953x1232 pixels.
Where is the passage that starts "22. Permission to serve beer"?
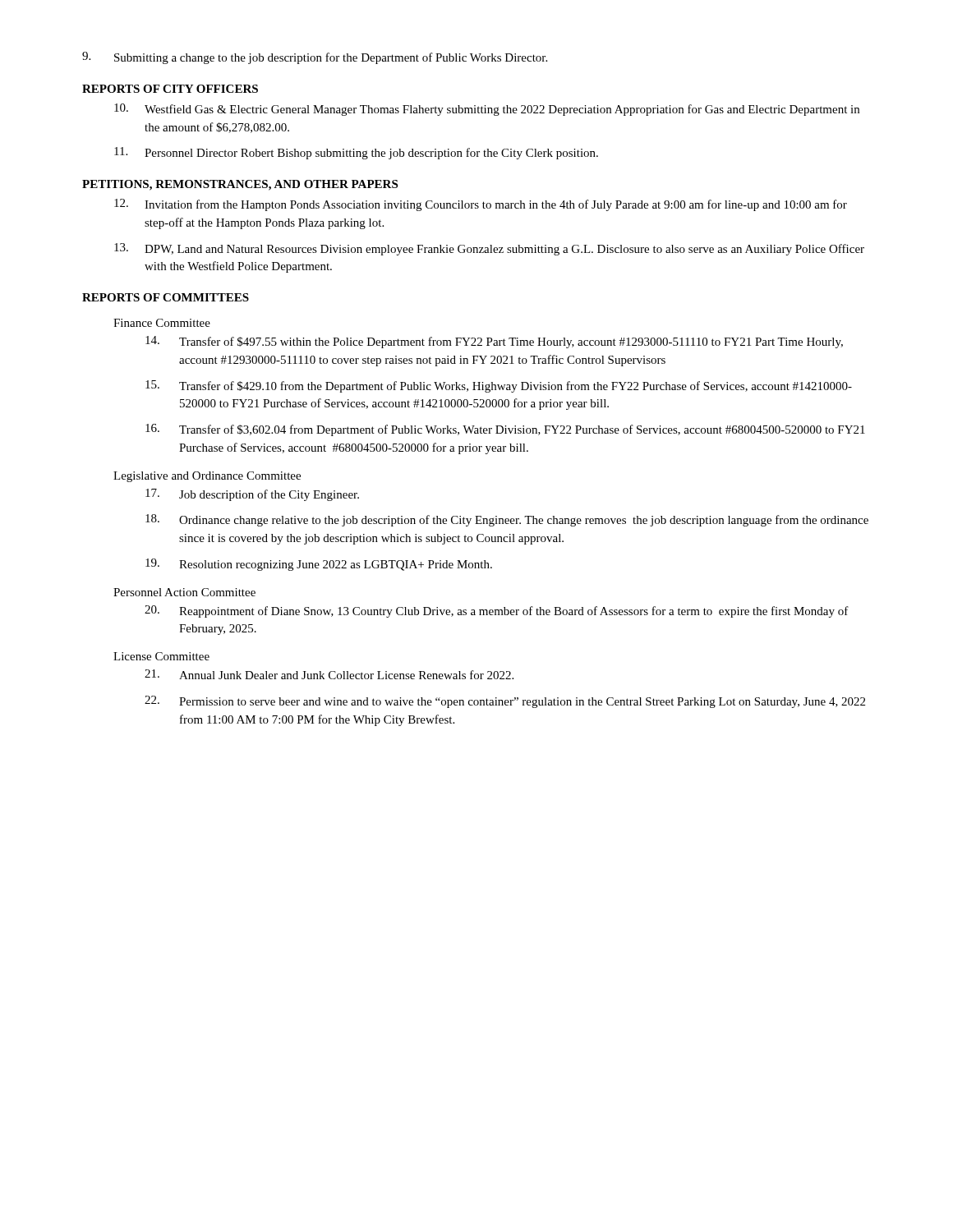coord(508,711)
